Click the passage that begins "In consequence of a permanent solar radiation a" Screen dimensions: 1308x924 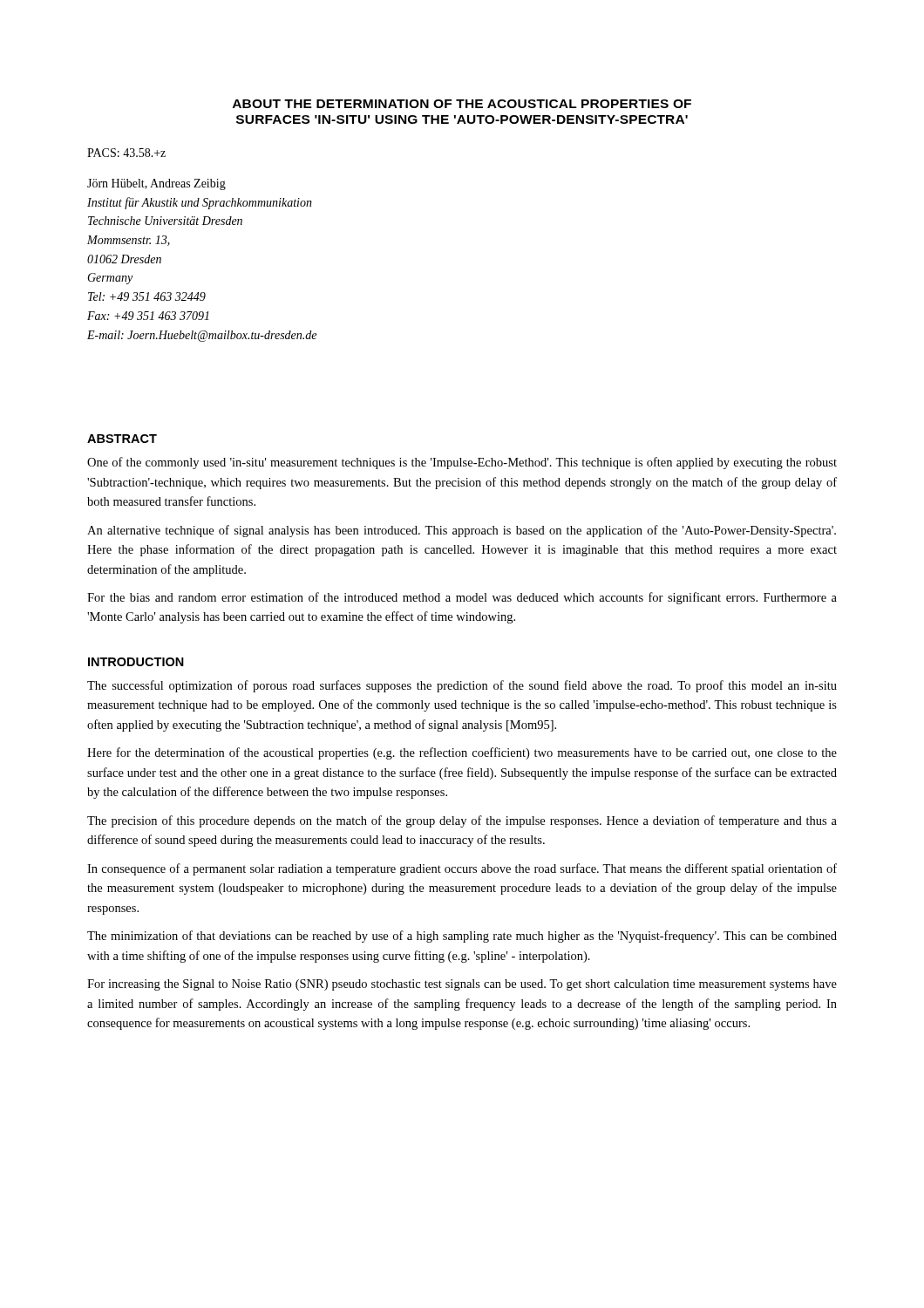[462, 888]
